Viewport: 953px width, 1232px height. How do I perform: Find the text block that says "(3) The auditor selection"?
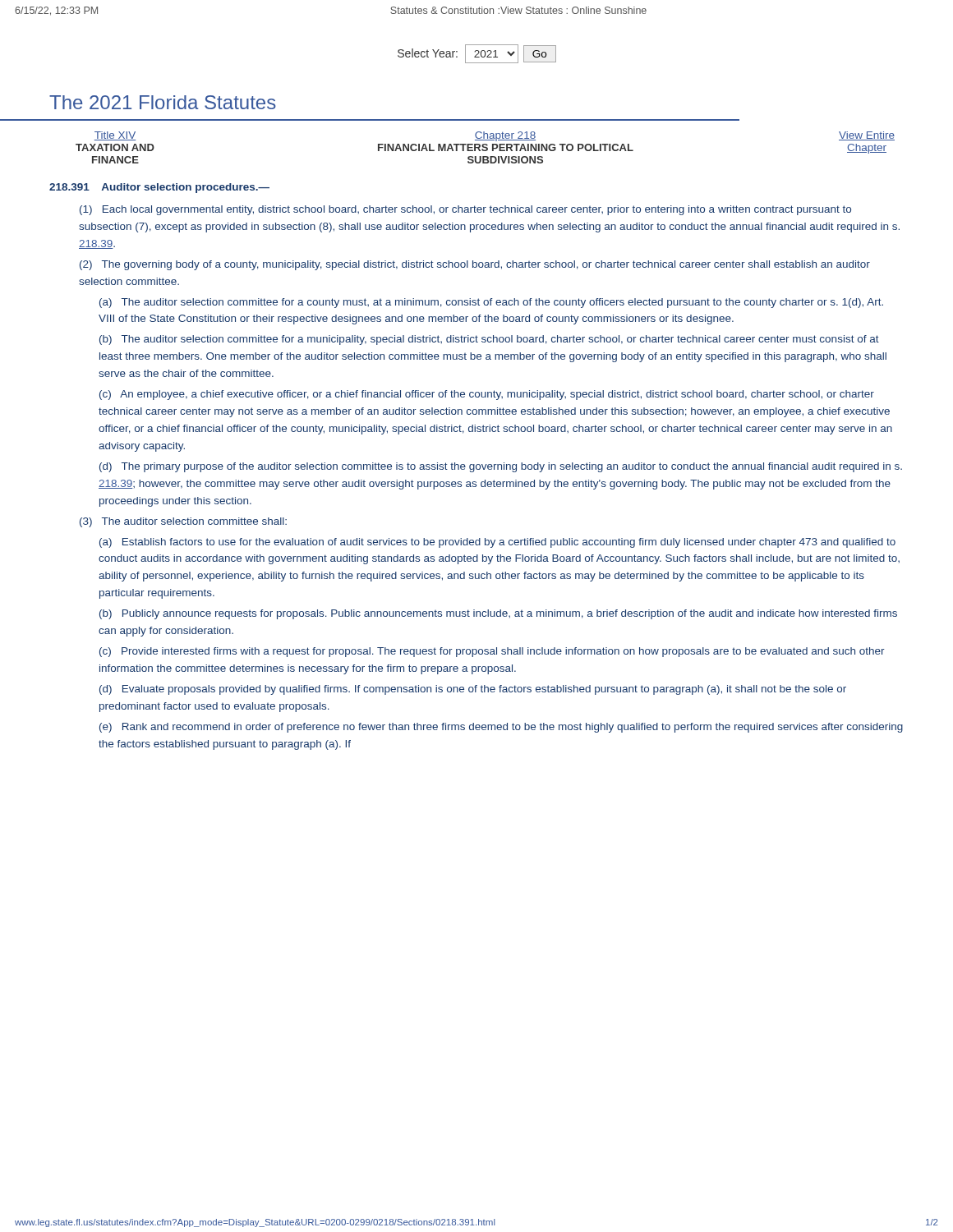click(x=183, y=521)
